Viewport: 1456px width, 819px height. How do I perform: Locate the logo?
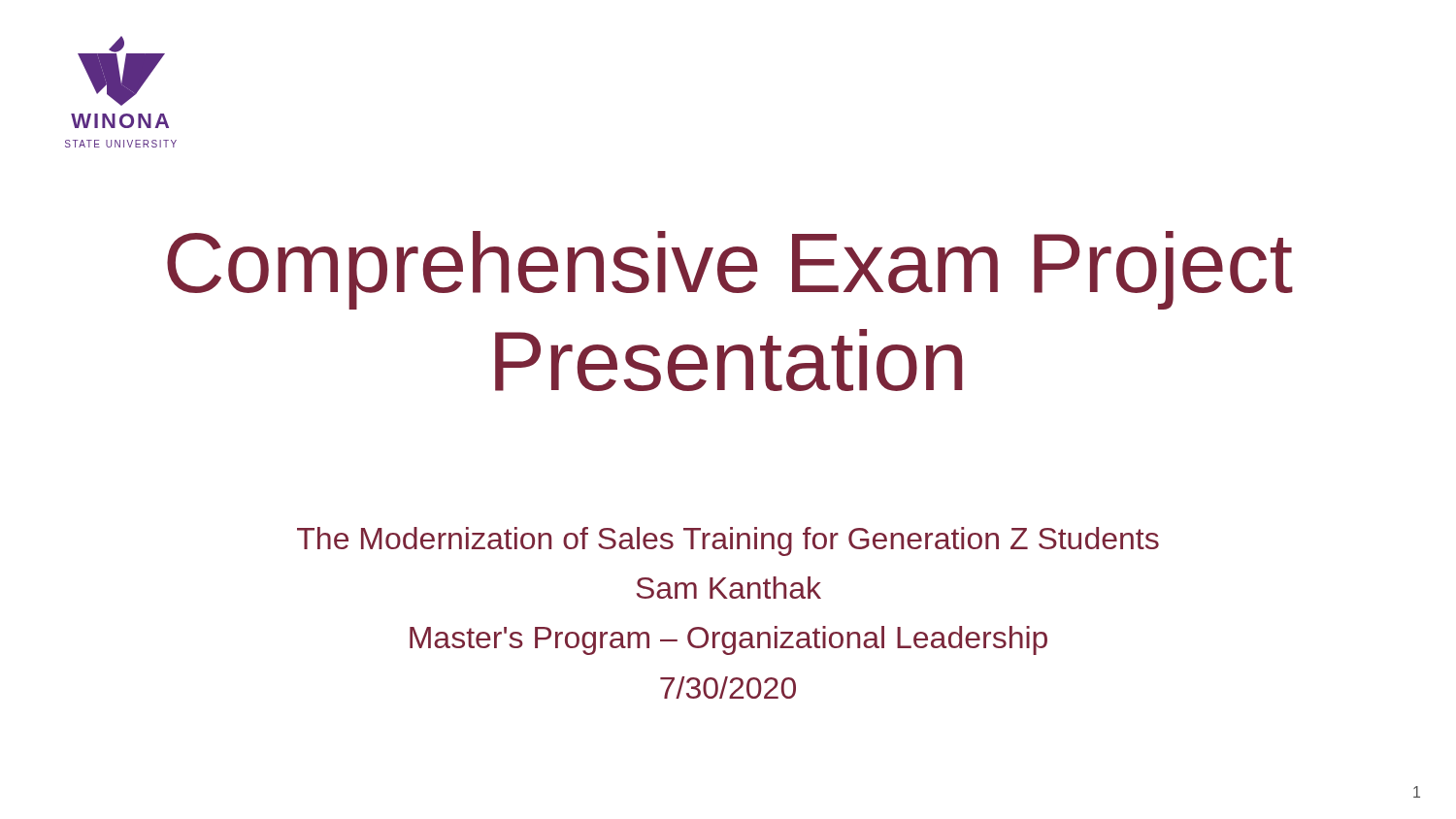122,103
